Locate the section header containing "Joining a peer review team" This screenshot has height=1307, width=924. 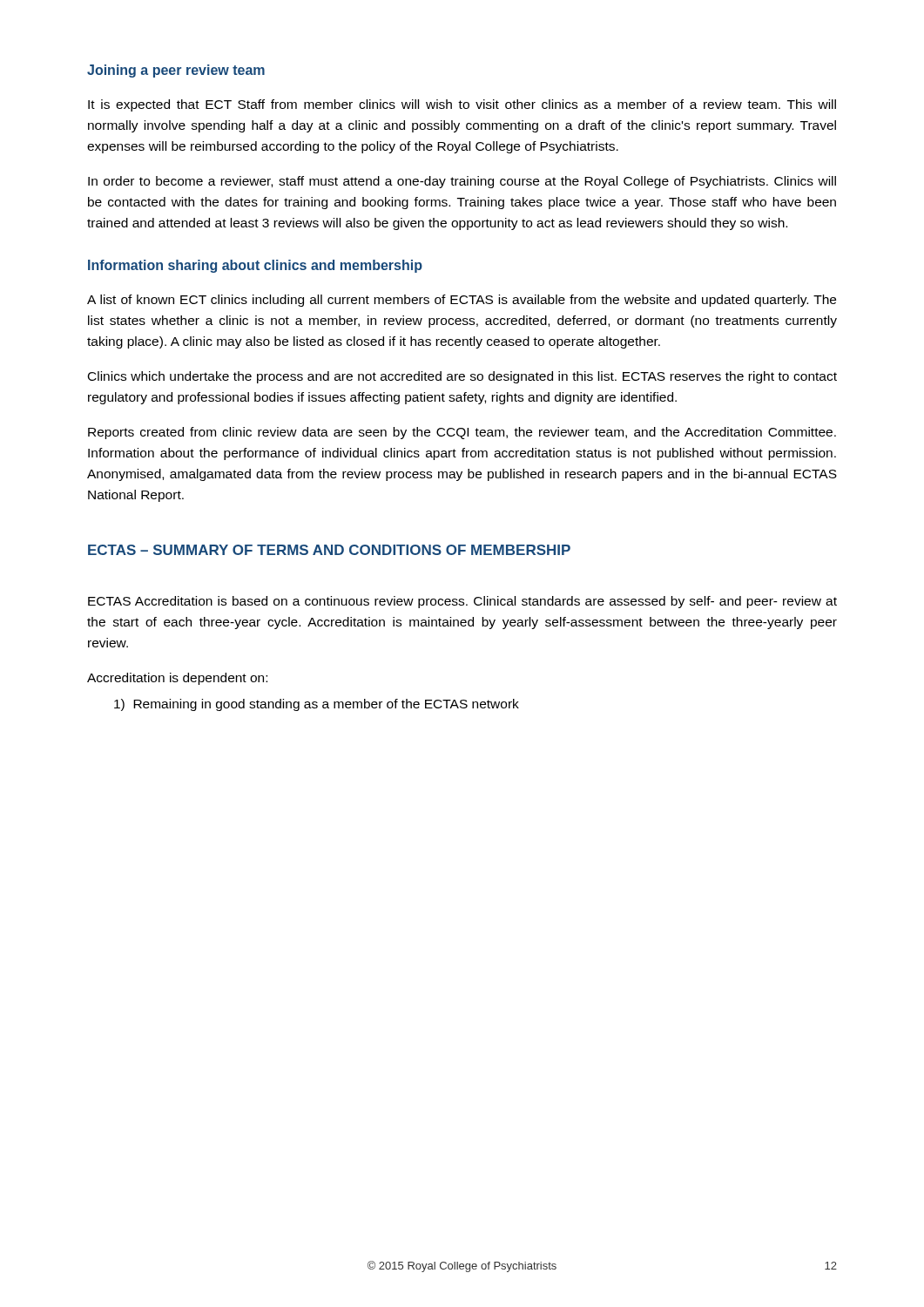pyautogui.click(x=176, y=70)
